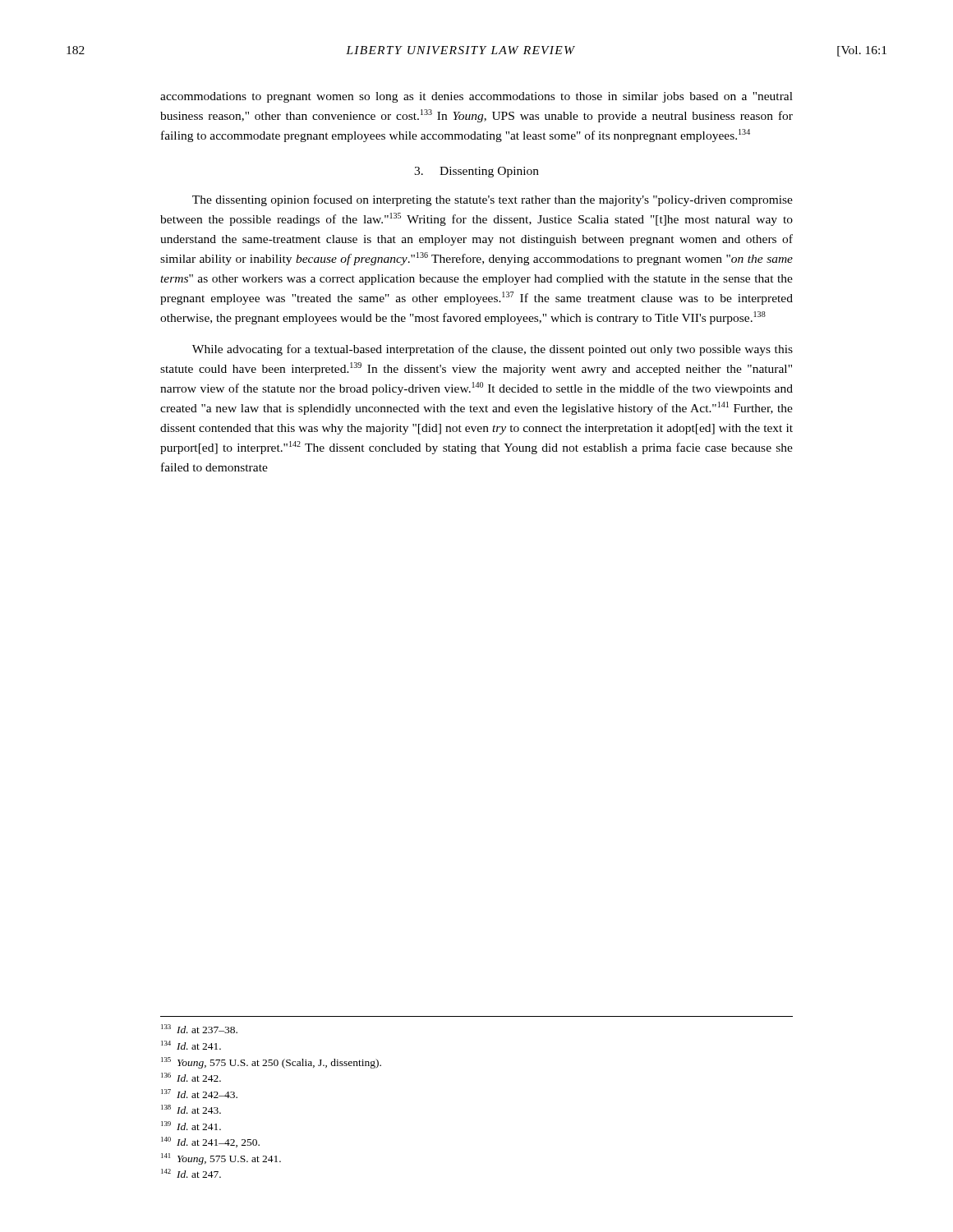This screenshot has width=953, height=1232.
Task: Locate the footnote that reads "138 Id. at 243."
Action: click(x=191, y=1109)
